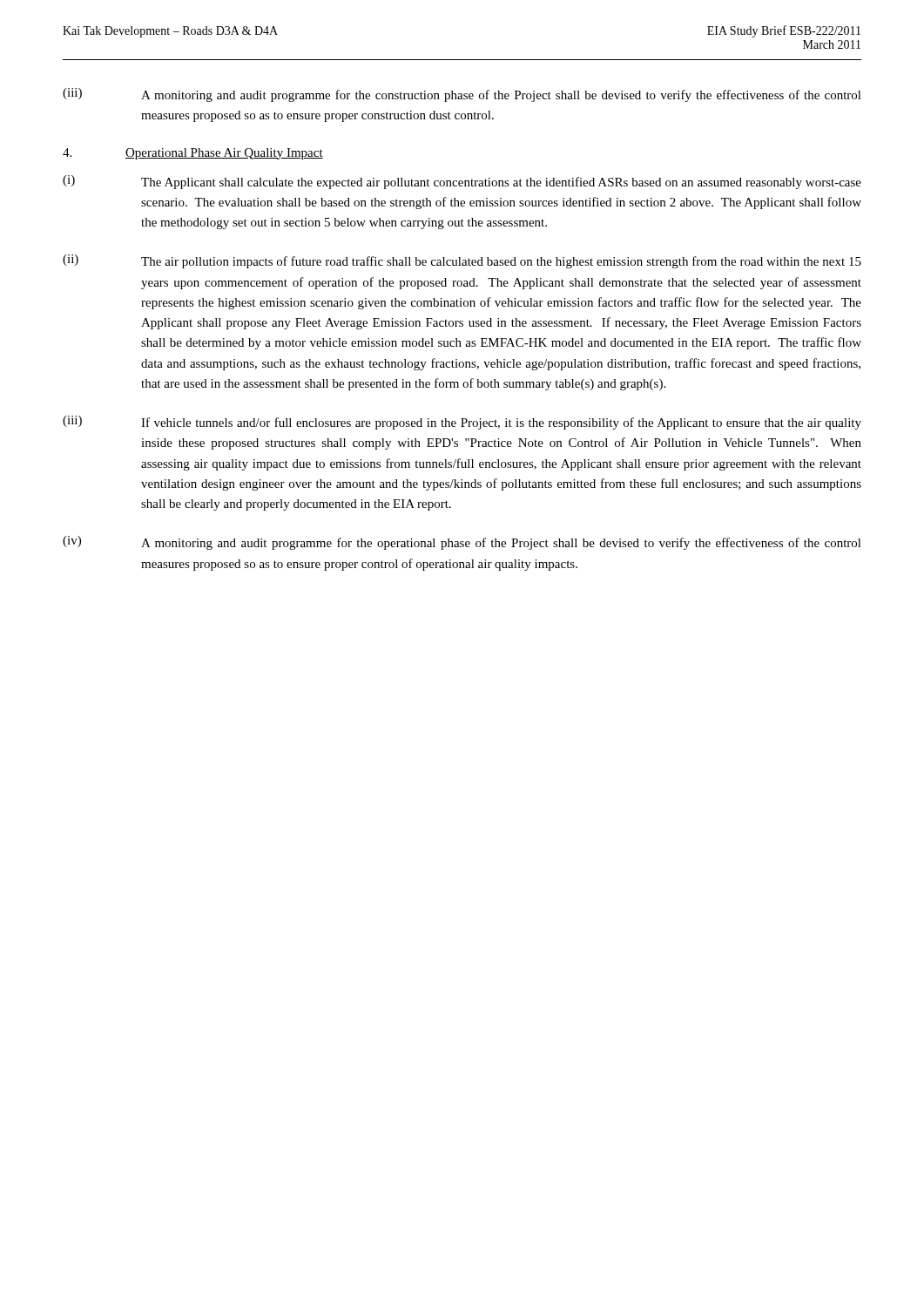Find "4. Operational Phase Air Quality Impact" on this page
This screenshot has width=924, height=1307.
193,154
